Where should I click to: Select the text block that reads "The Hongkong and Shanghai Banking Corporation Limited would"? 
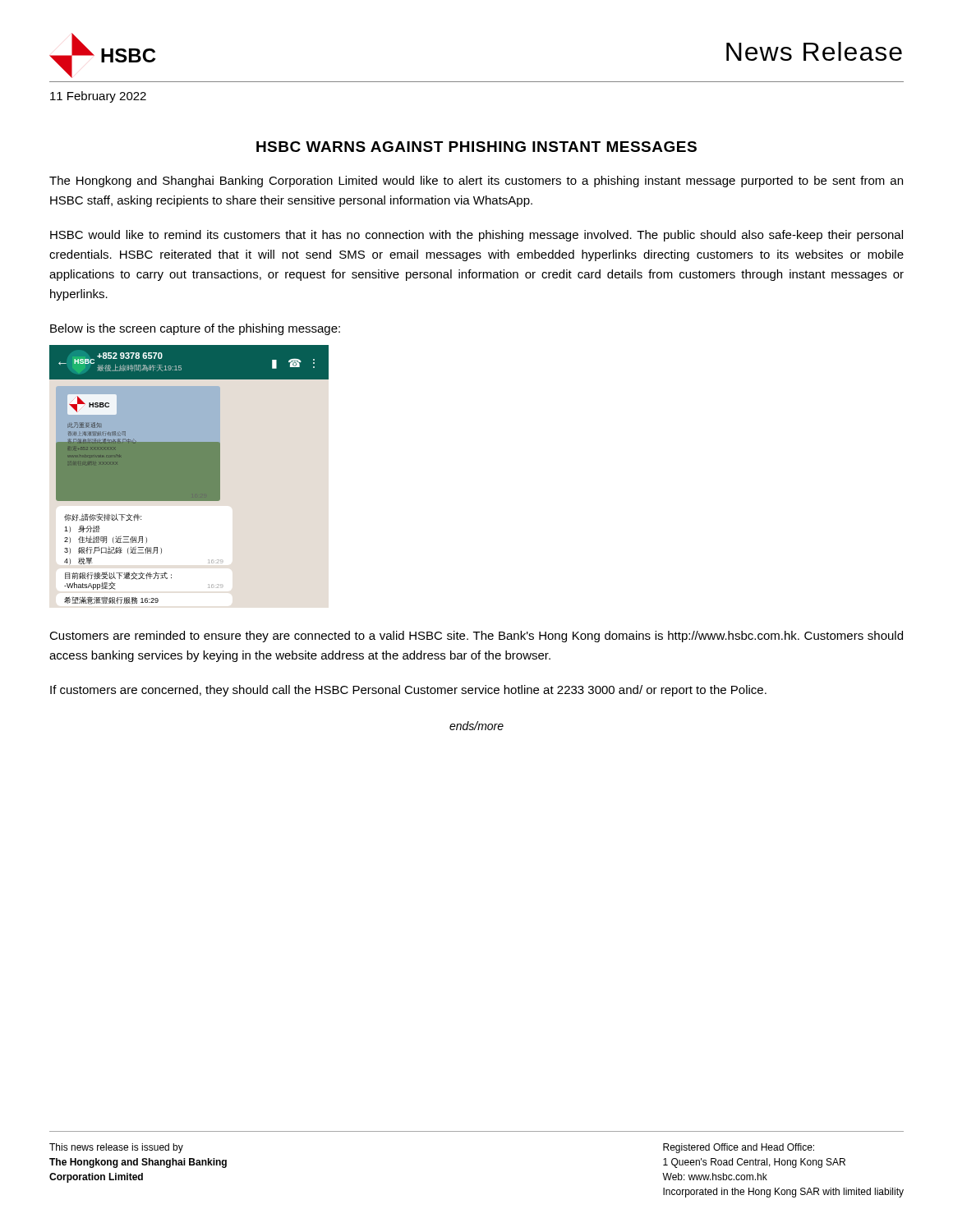tap(476, 190)
